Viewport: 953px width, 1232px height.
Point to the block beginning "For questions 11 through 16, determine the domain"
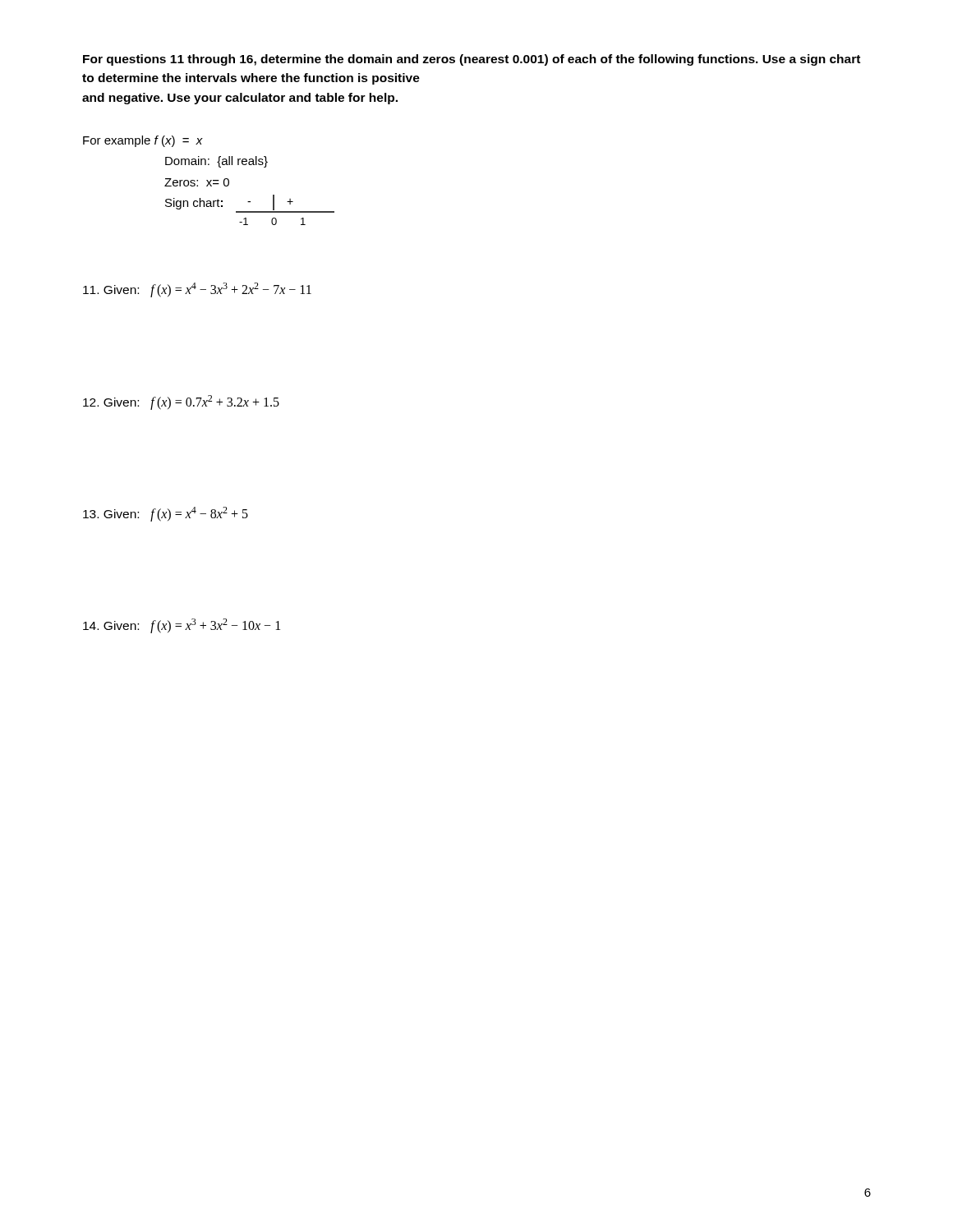click(472, 60)
